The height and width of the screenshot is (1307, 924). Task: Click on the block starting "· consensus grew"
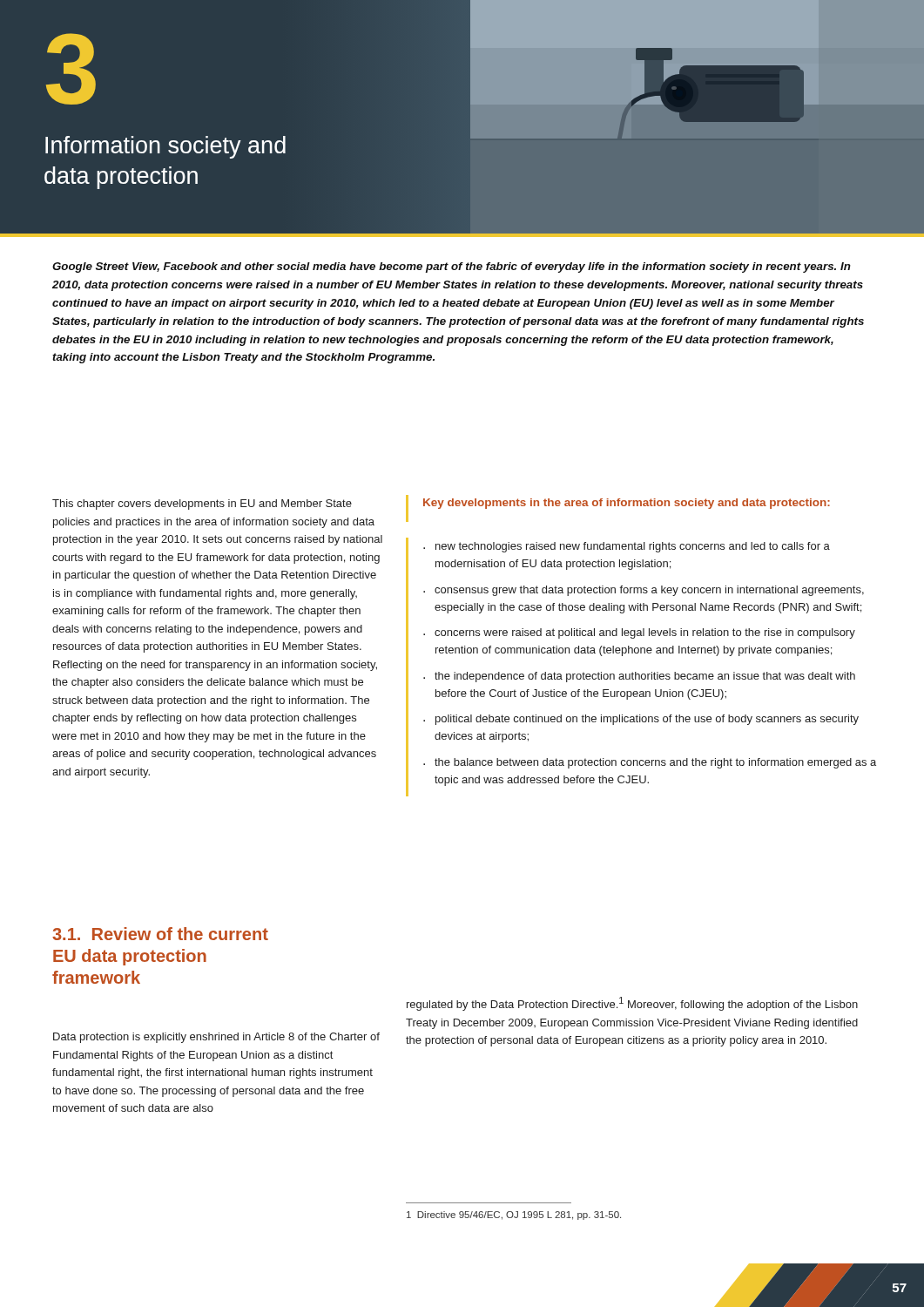pyautogui.click(x=643, y=597)
